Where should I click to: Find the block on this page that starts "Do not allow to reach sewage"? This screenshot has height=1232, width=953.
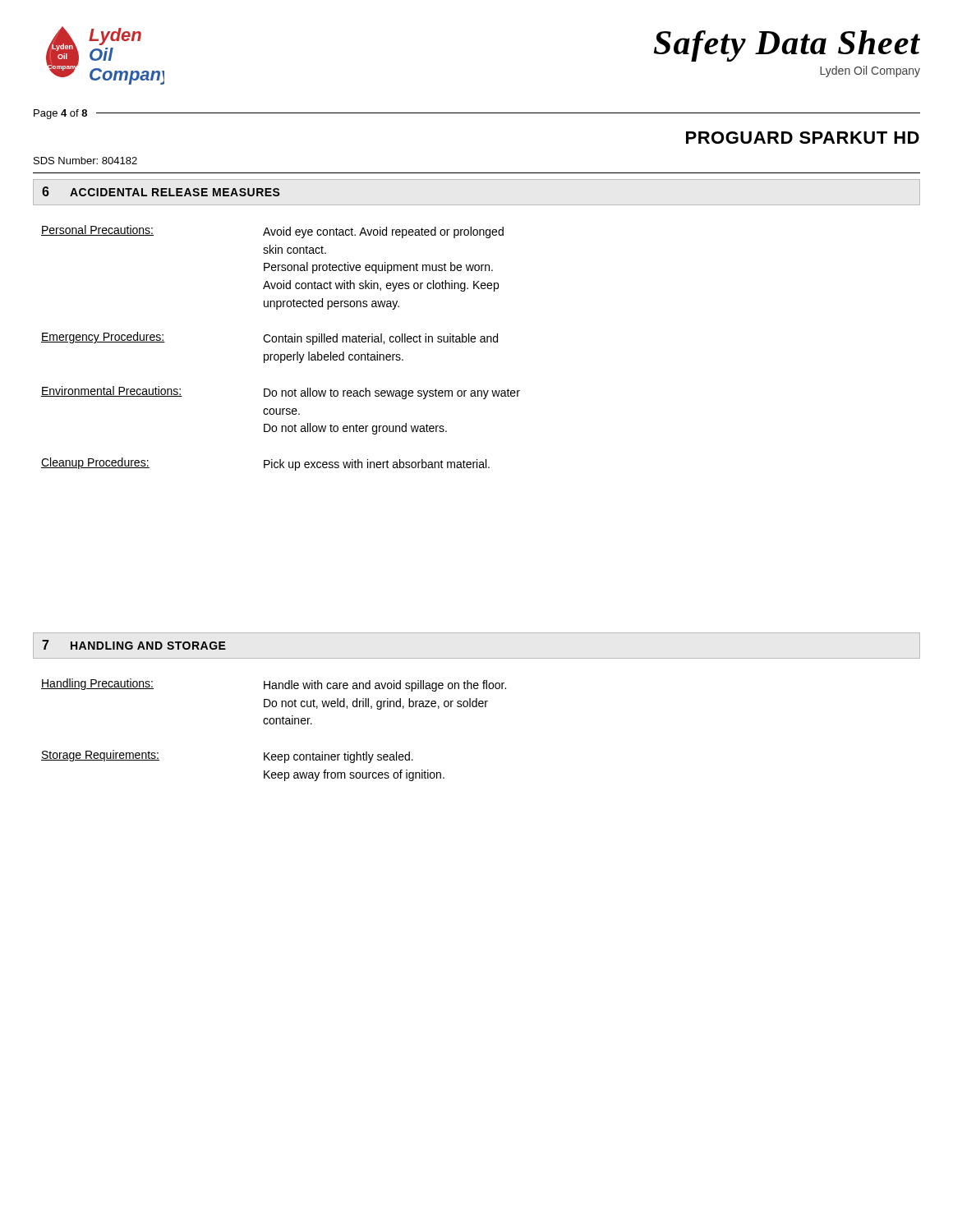point(392,393)
